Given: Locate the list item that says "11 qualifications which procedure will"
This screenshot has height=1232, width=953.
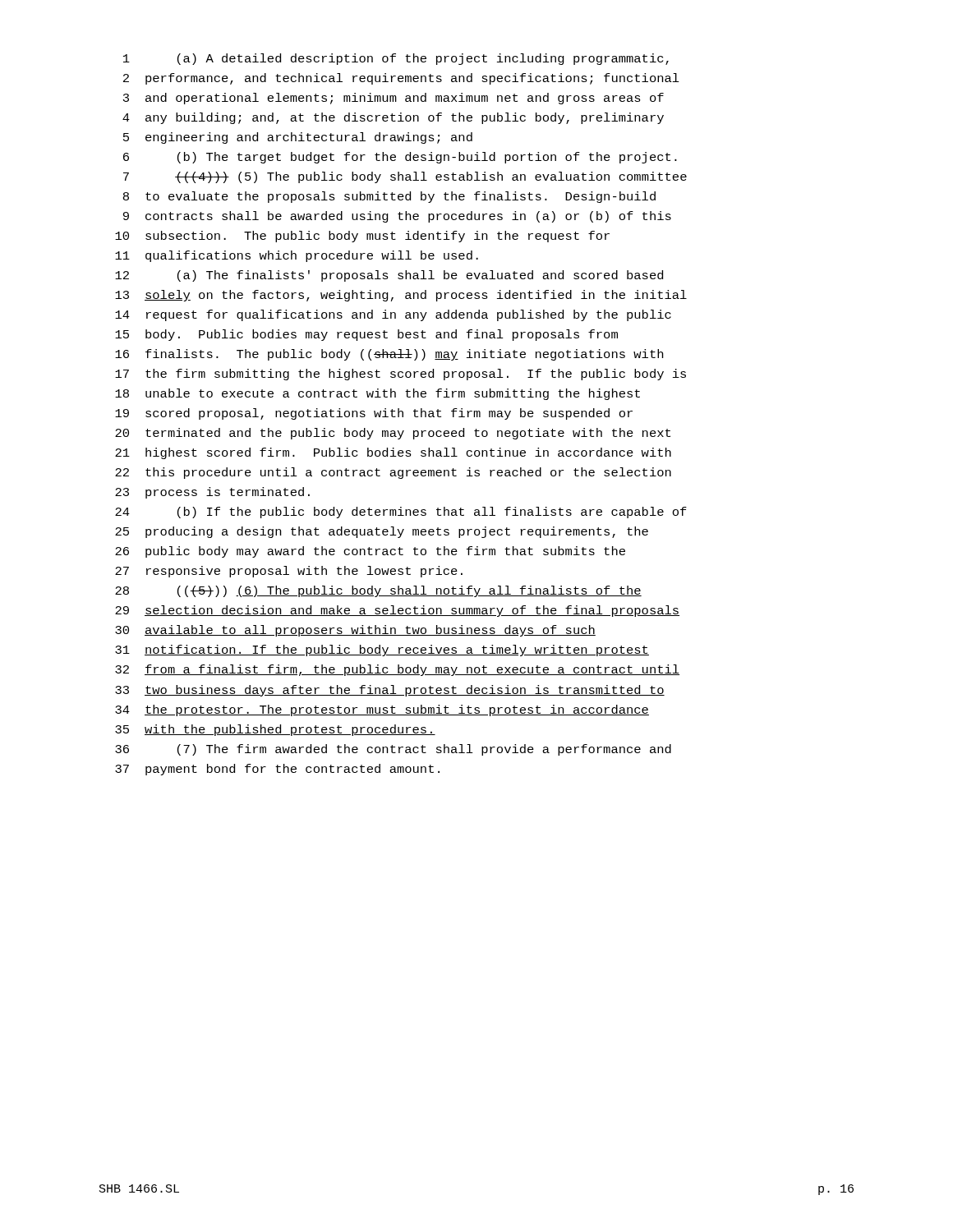Looking at the screenshot, I should [x=476, y=256].
